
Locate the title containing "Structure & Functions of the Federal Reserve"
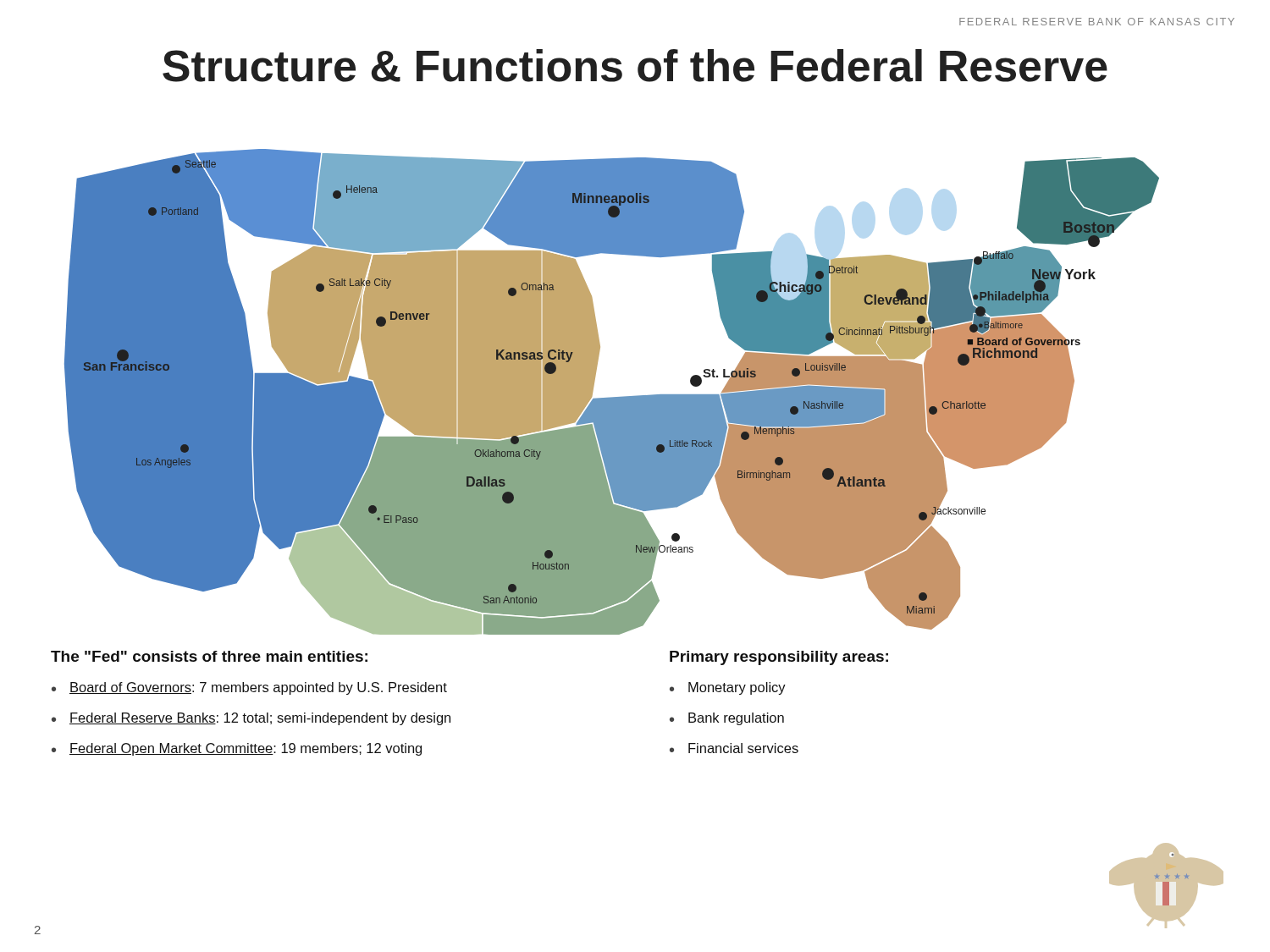click(x=635, y=66)
